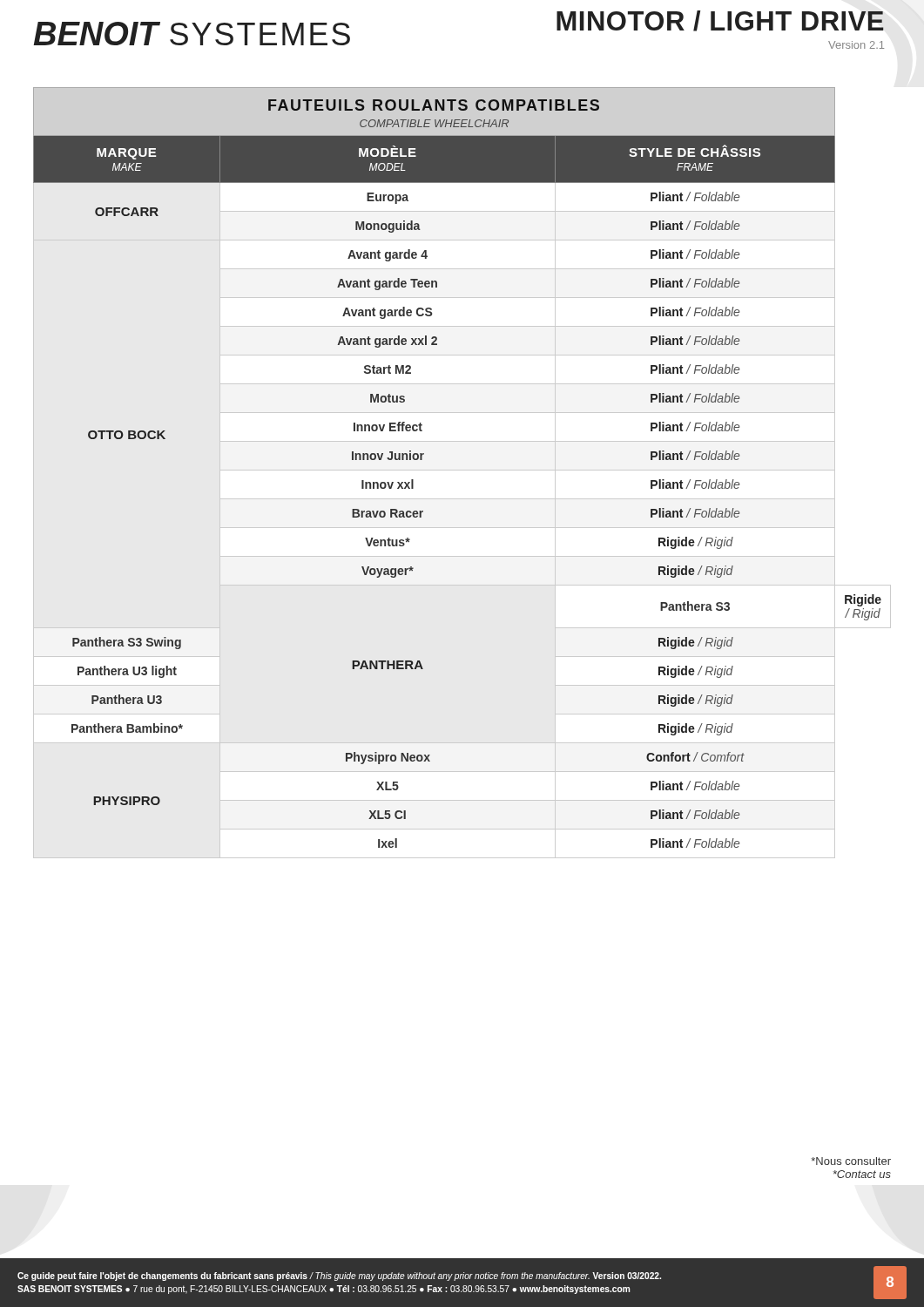Locate the footnote containing "Nous consulter*Contact us"
Viewport: 924px width, 1307px height.
coord(851,1168)
